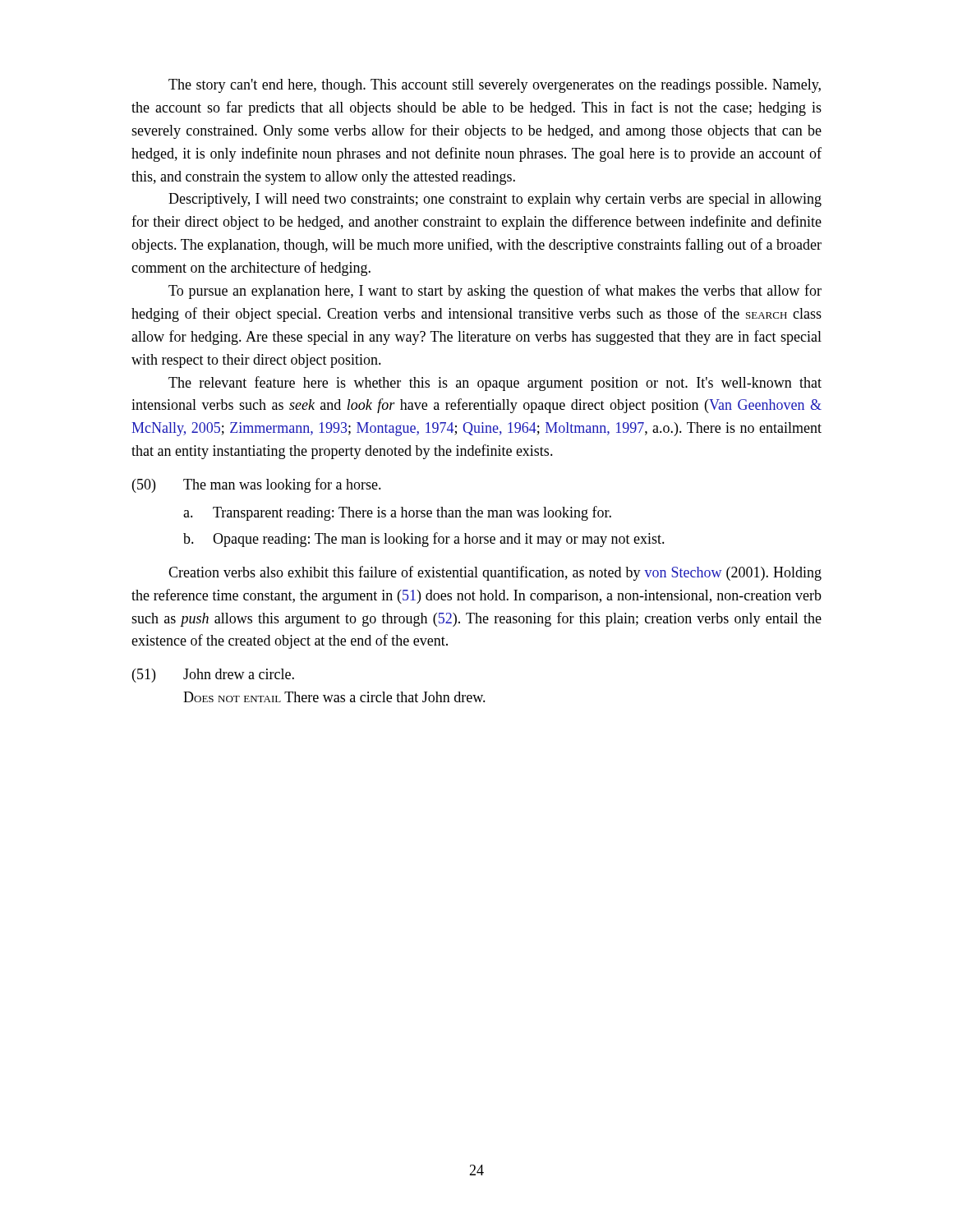This screenshot has width=953, height=1232.
Task: Click the passage that begins "To pursue an explanation"
Action: pyautogui.click(x=476, y=326)
